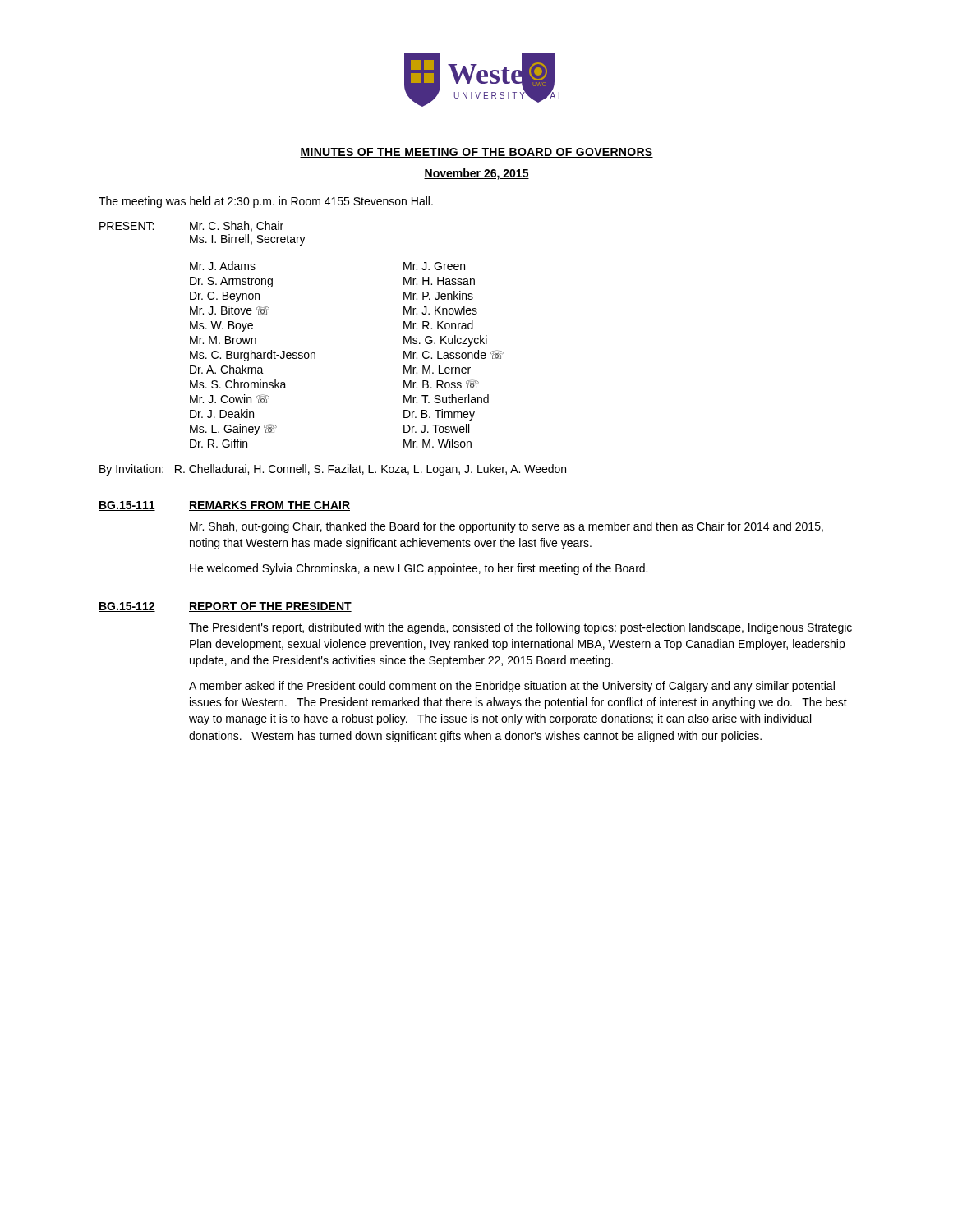Click on the text starting "Mr. M. Brown"

223,340
